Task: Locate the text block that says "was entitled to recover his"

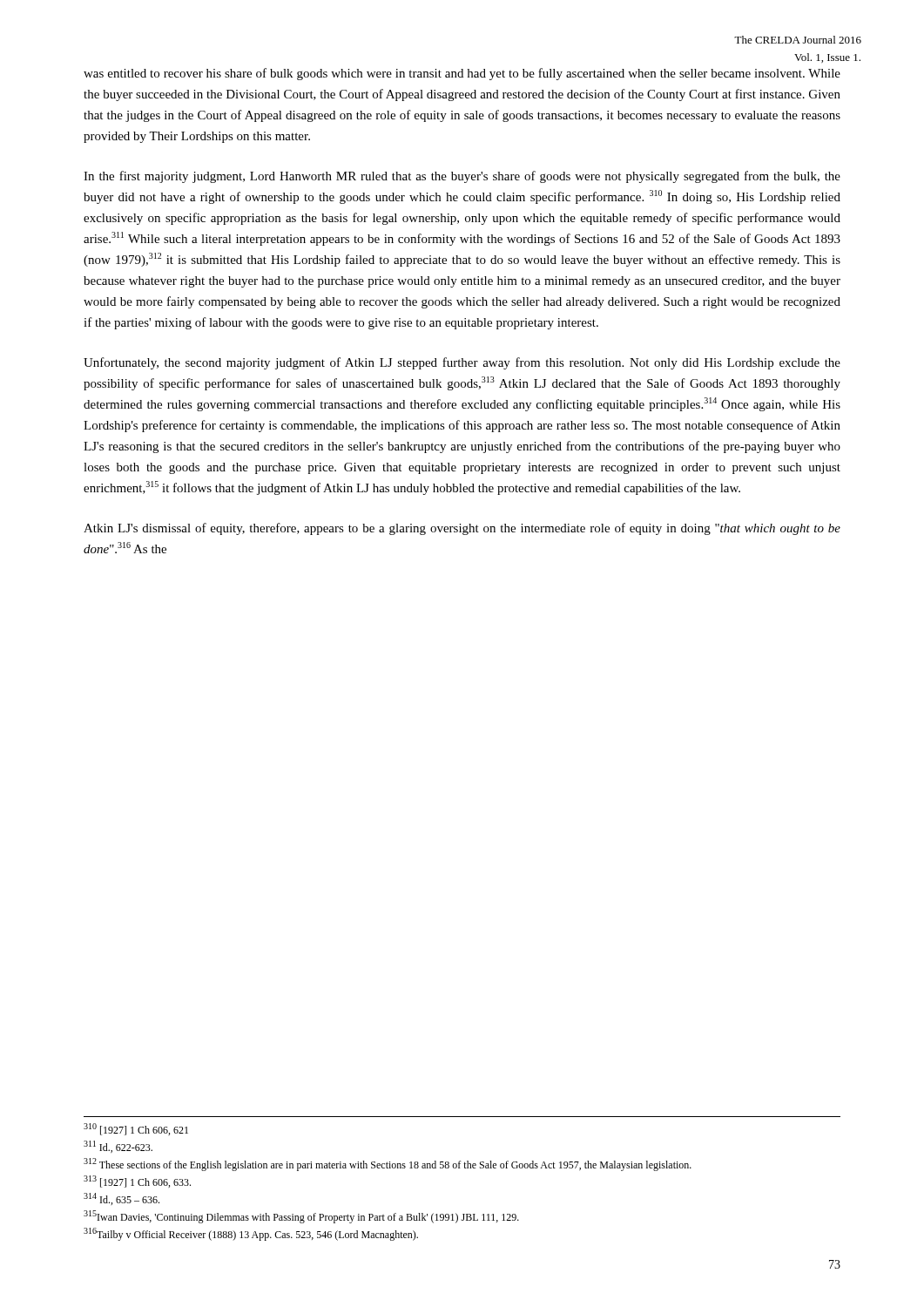Action: [462, 105]
